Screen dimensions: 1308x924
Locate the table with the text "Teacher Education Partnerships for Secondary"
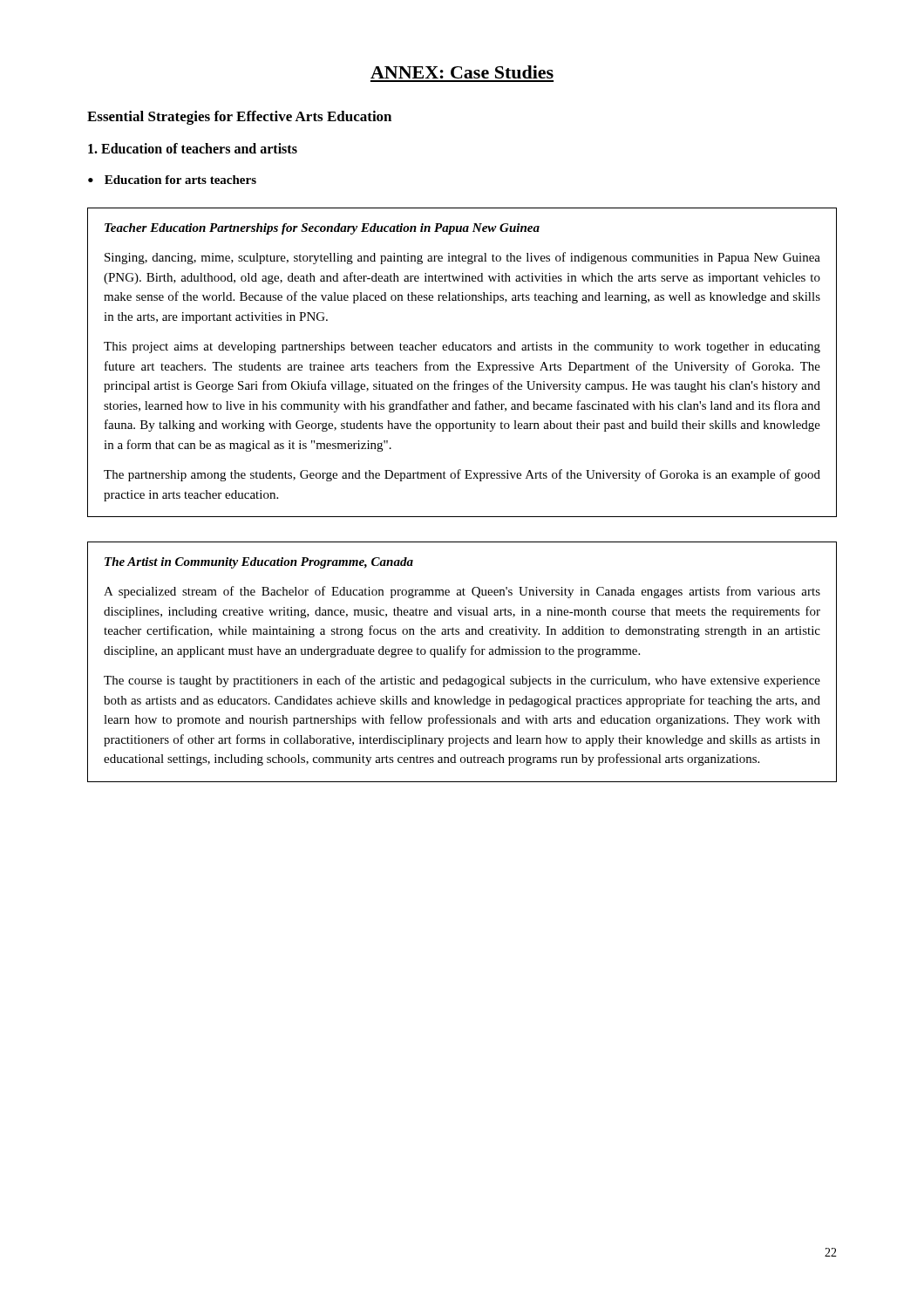[462, 362]
